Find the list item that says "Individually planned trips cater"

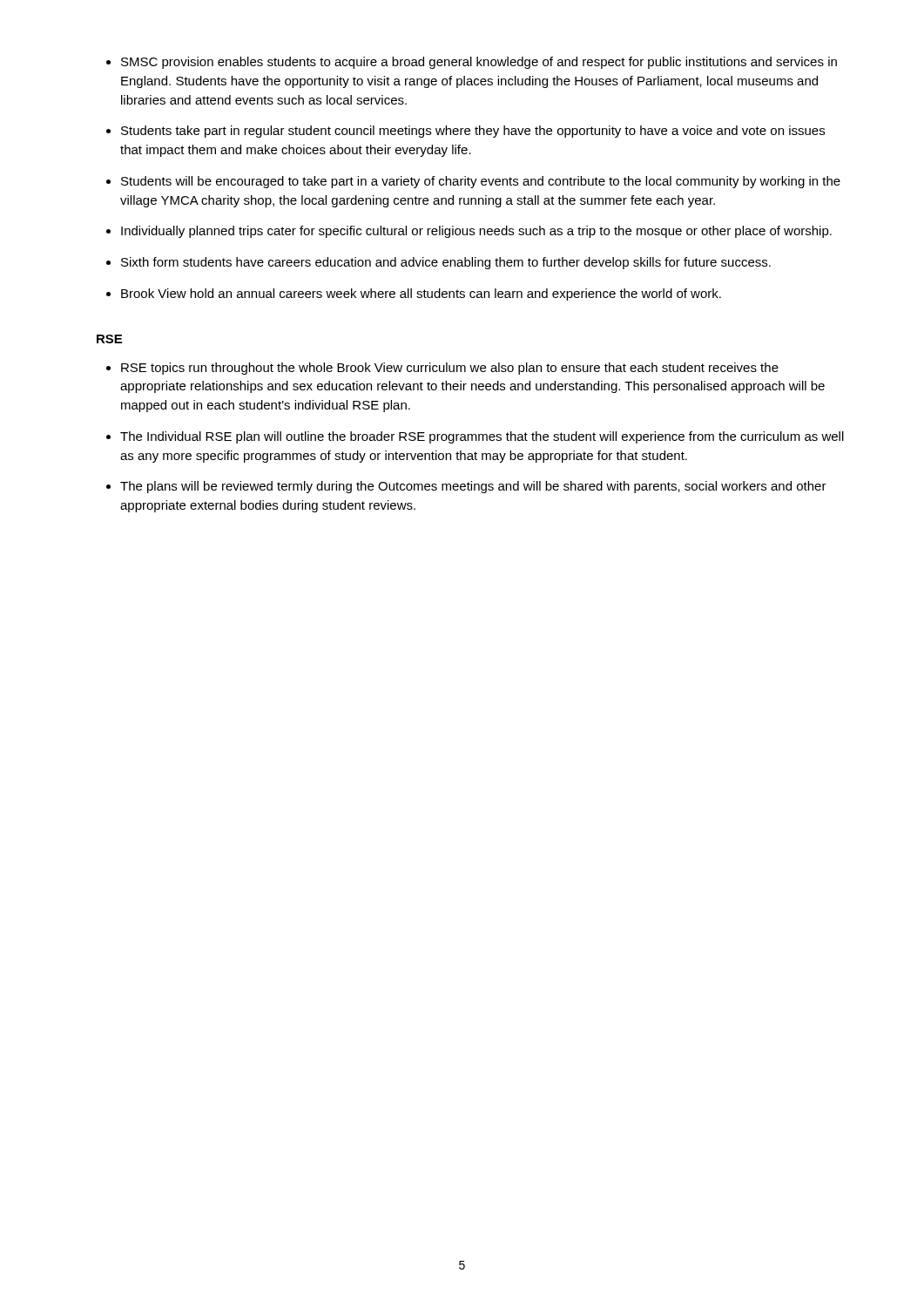483,231
